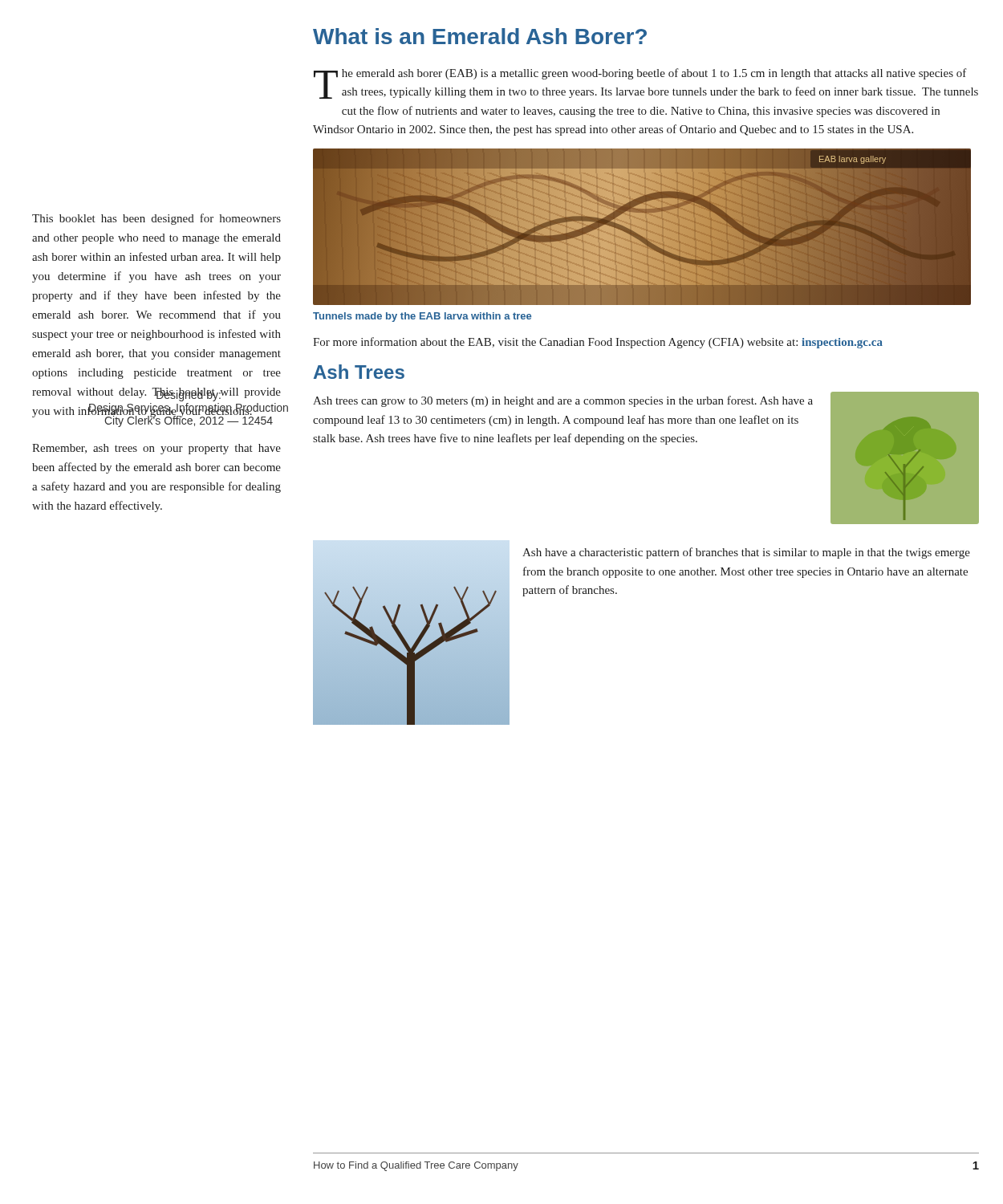
Task: Click the passage that begins "Designed by: Design Services, Information"
Action: tap(189, 408)
